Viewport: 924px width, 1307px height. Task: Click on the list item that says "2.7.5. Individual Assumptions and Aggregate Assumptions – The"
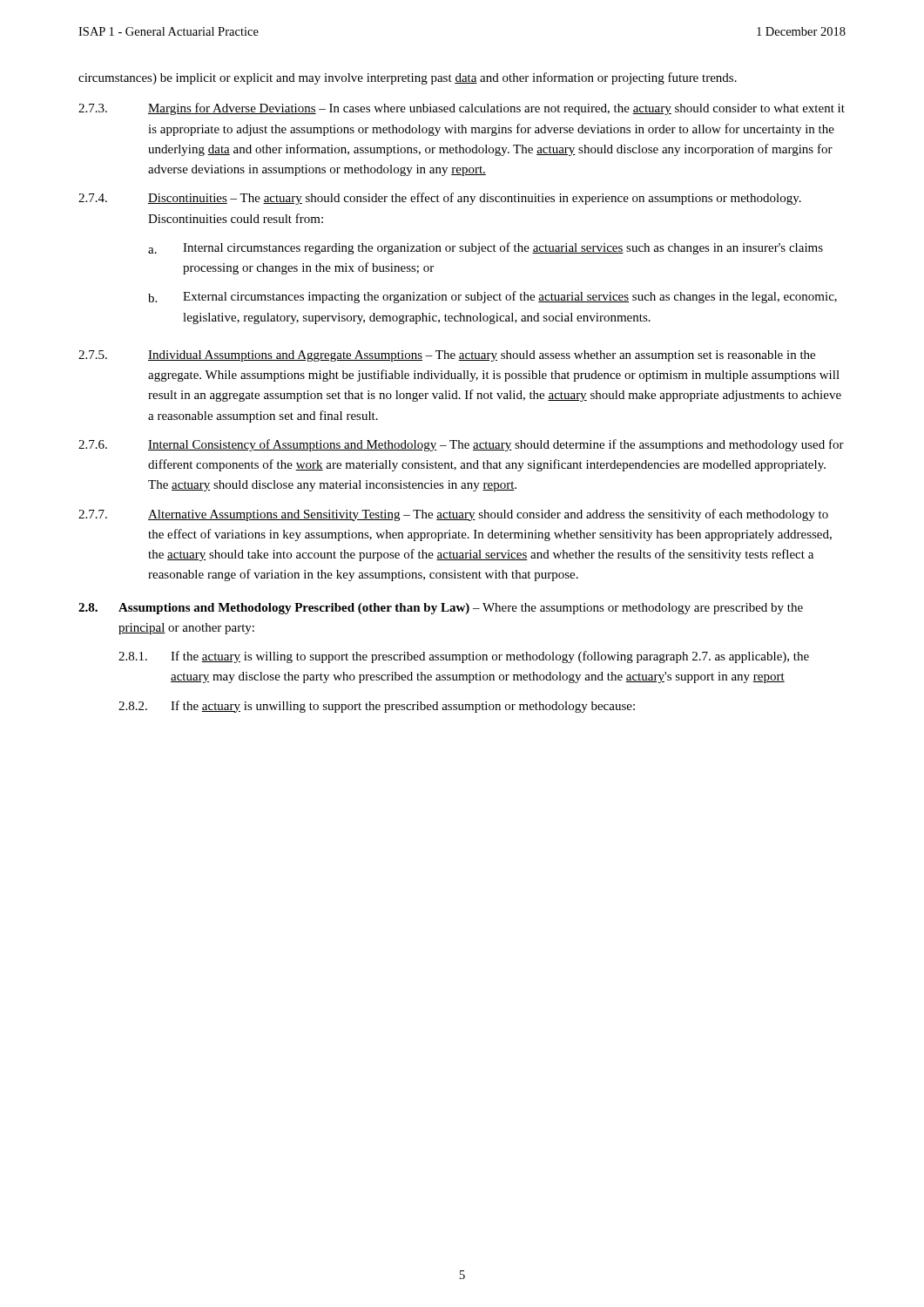[x=462, y=385]
